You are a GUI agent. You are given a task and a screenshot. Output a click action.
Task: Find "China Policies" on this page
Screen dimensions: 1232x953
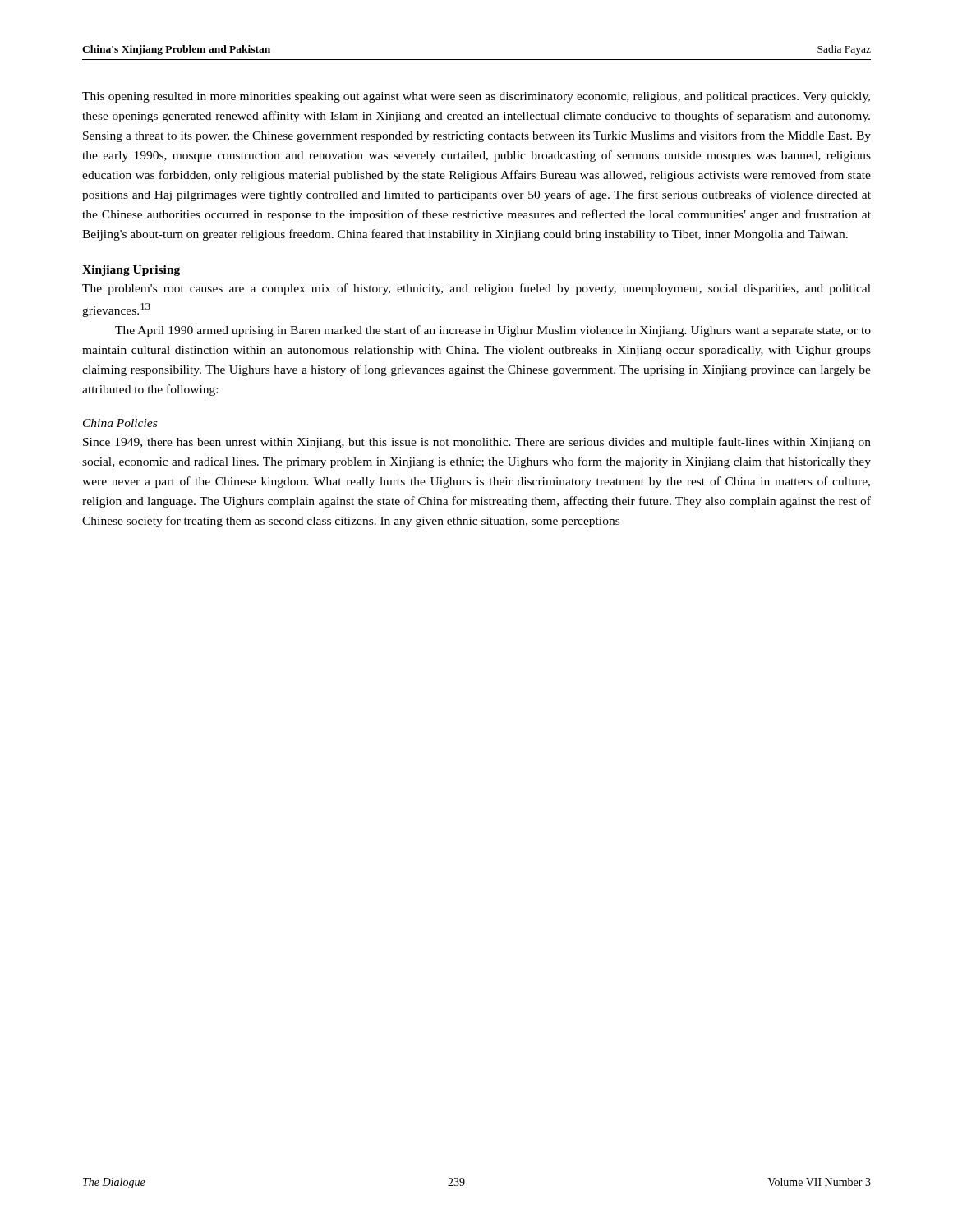[120, 423]
